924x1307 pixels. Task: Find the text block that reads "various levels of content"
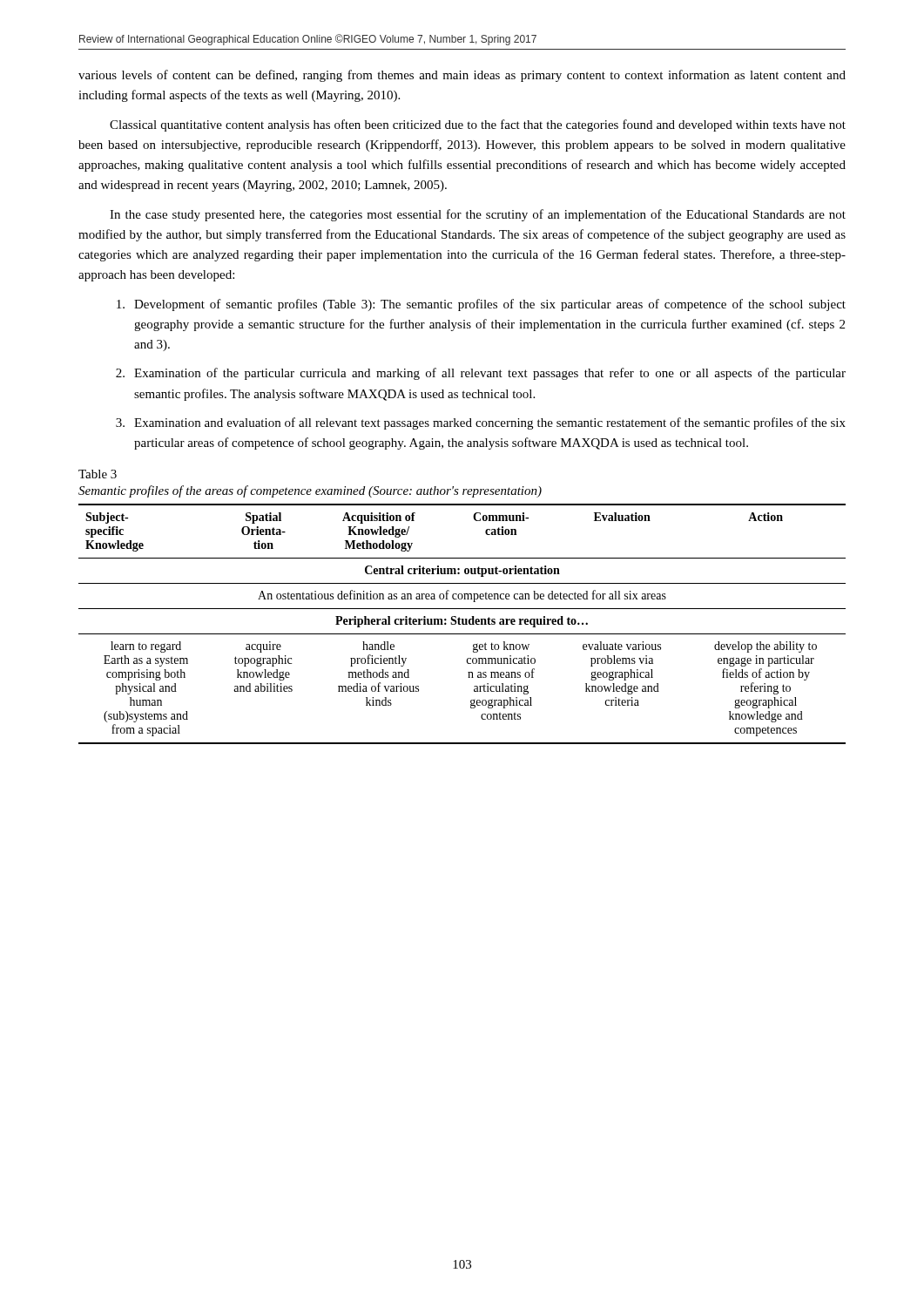point(462,85)
